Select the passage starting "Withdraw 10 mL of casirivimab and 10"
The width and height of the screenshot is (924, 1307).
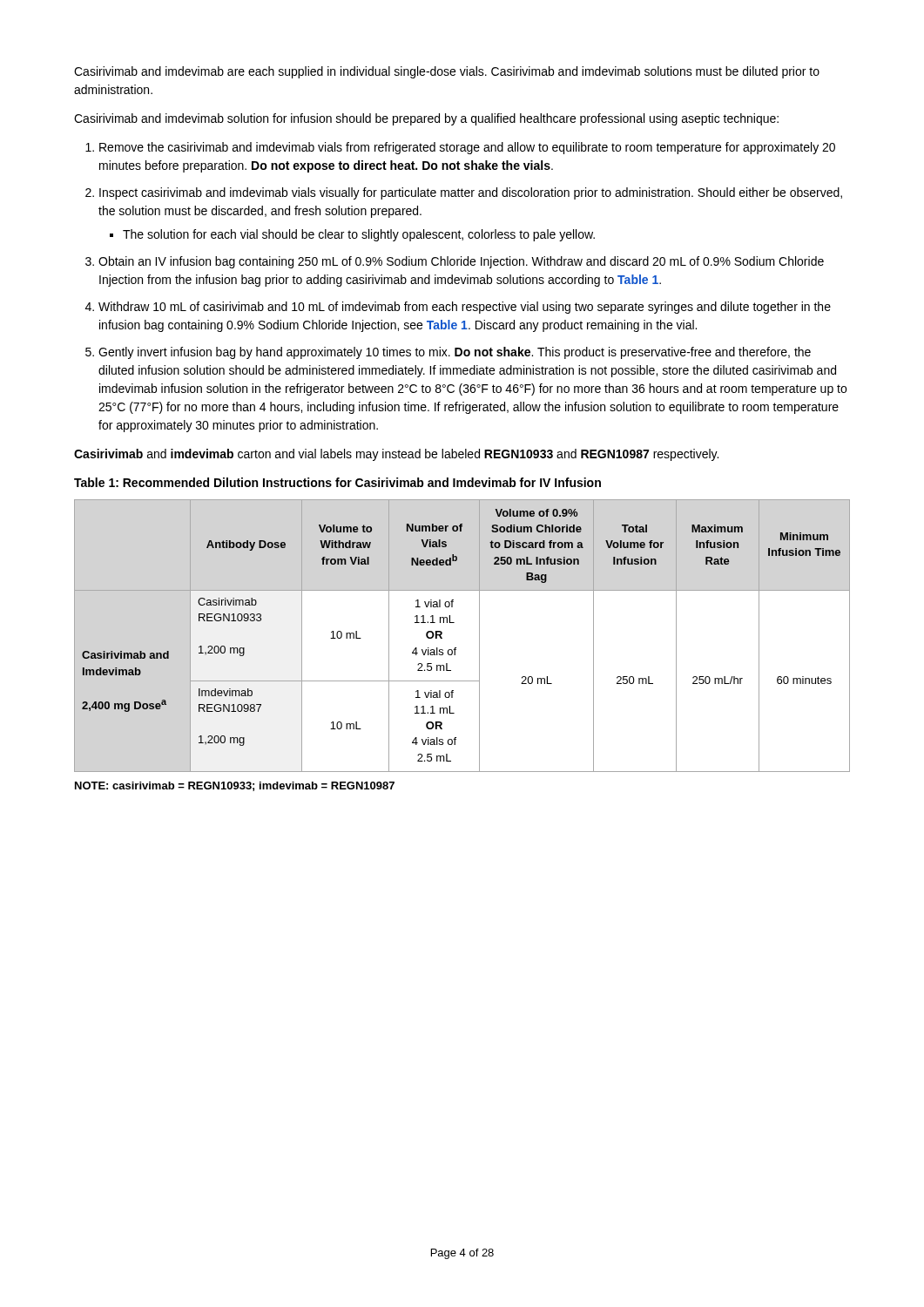coord(474,316)
